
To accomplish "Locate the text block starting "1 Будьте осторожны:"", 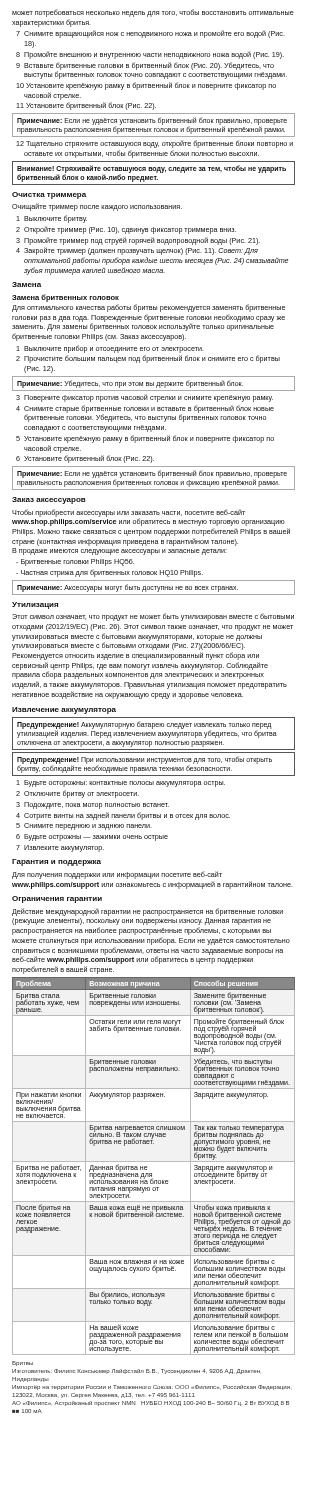I will click(121, 783).
